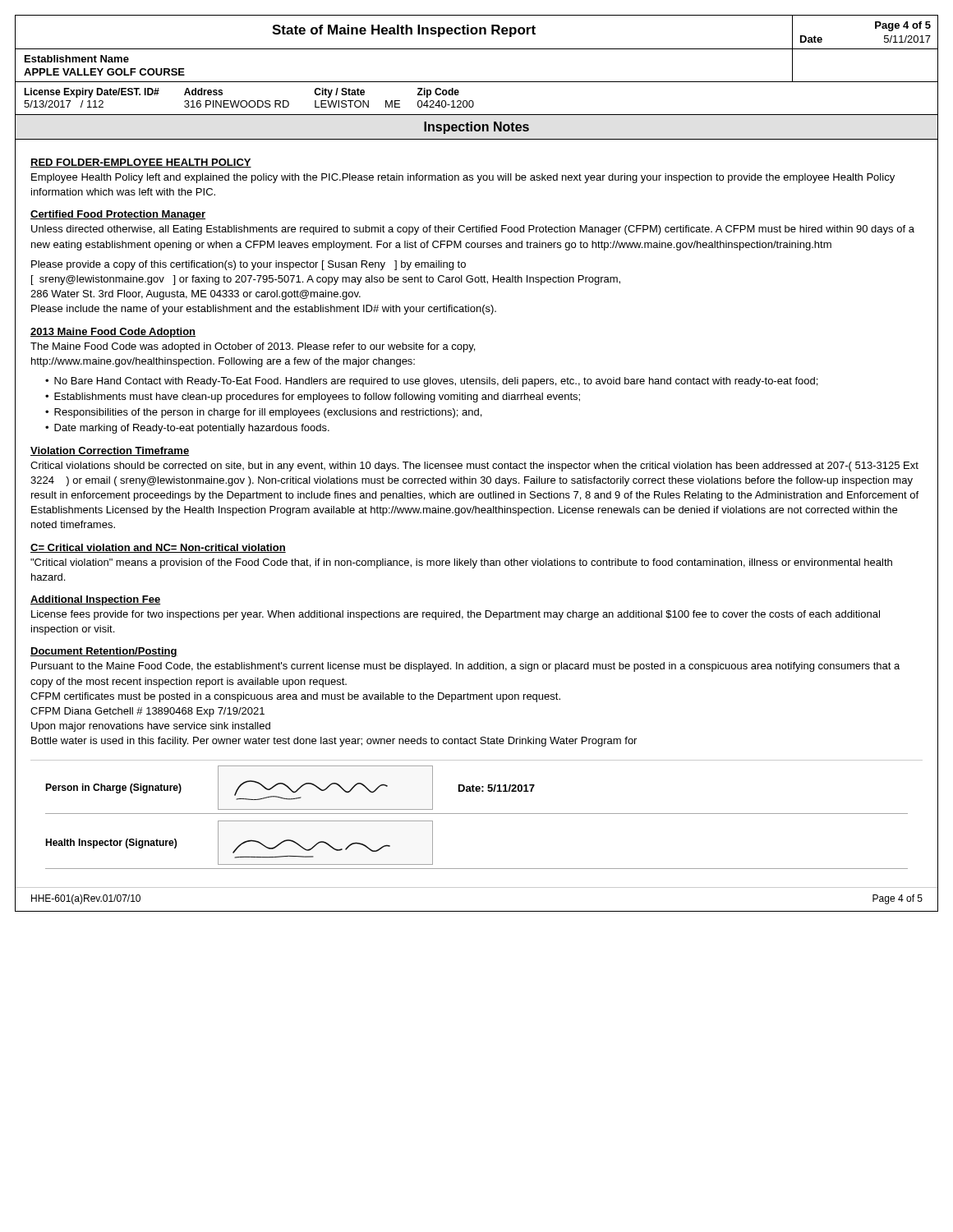
Task: Where is the passage that starts "Establishments must have clean-up"?
Action: click(x=317, y=396)
